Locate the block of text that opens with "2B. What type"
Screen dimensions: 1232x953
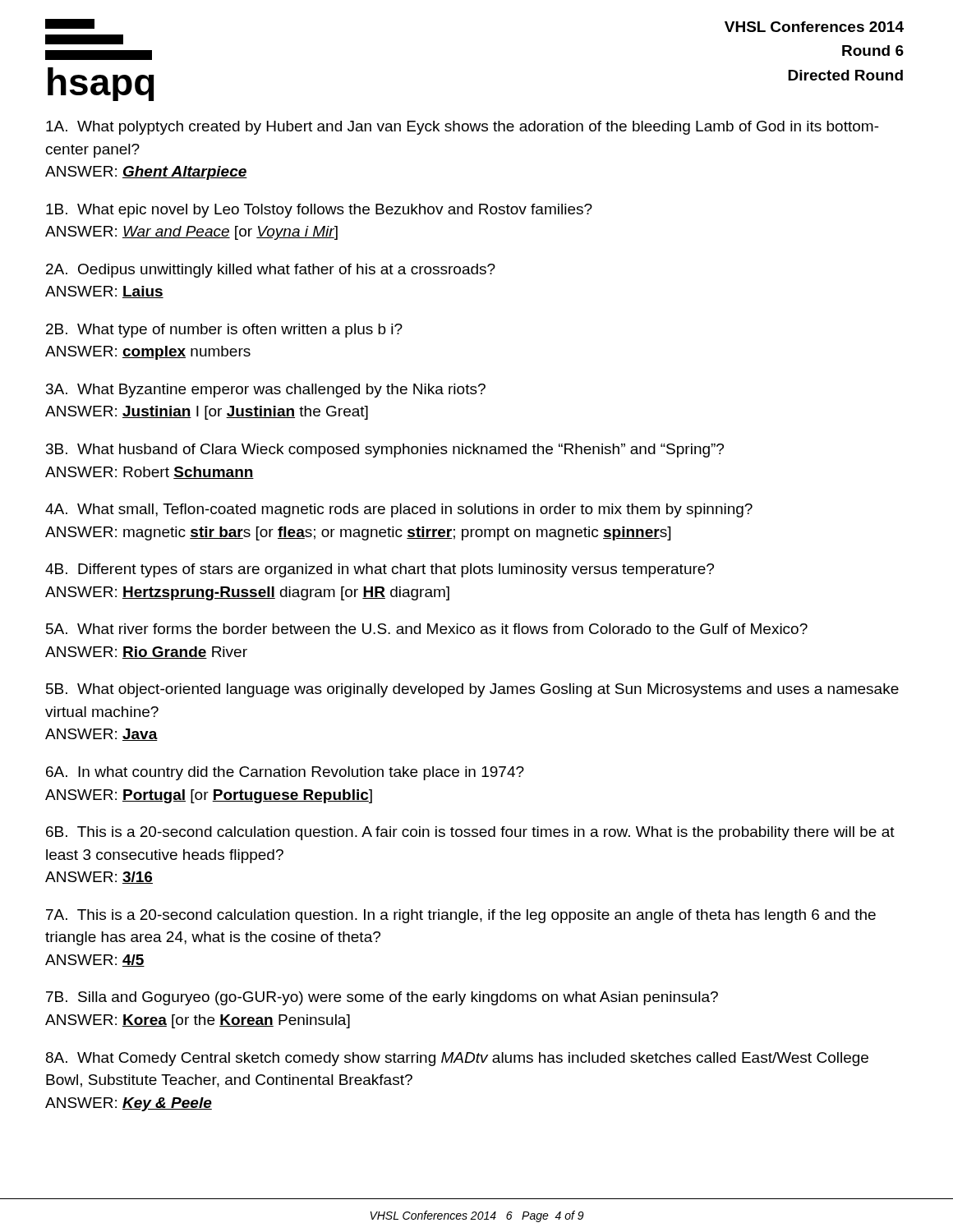224,340
